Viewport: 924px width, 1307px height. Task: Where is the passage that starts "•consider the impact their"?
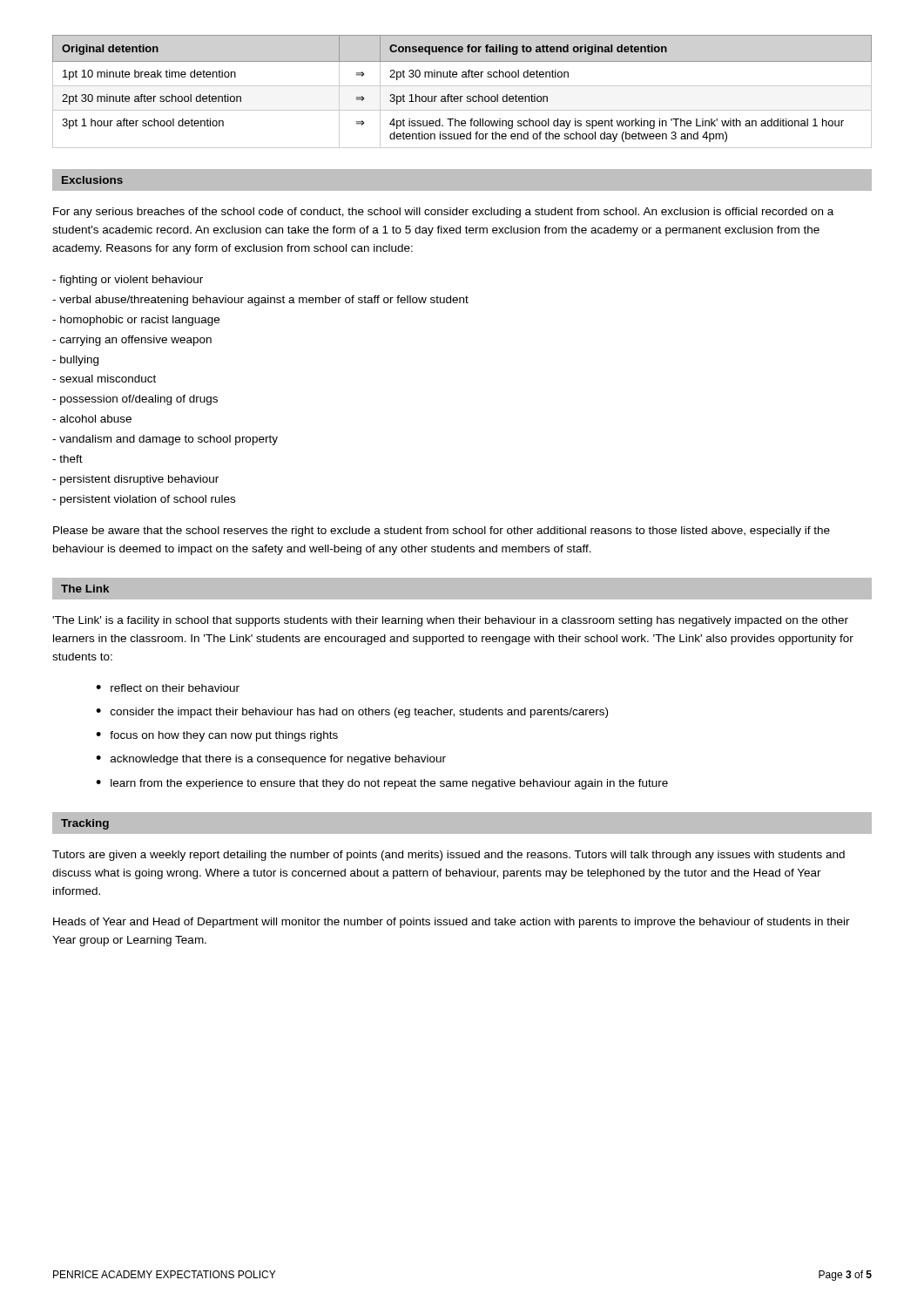point(352,712)
